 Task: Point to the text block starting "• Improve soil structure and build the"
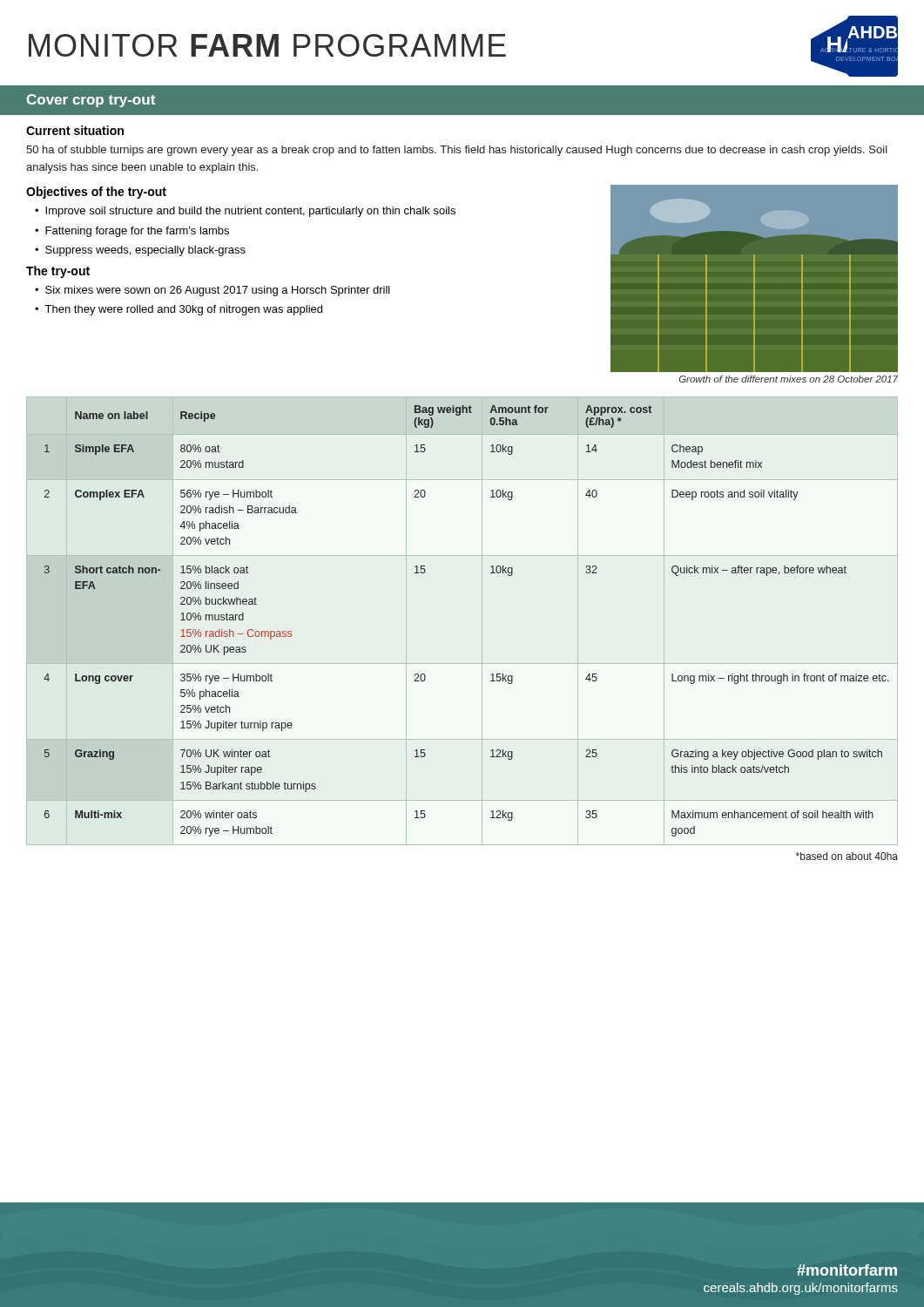tap(245, 211)
